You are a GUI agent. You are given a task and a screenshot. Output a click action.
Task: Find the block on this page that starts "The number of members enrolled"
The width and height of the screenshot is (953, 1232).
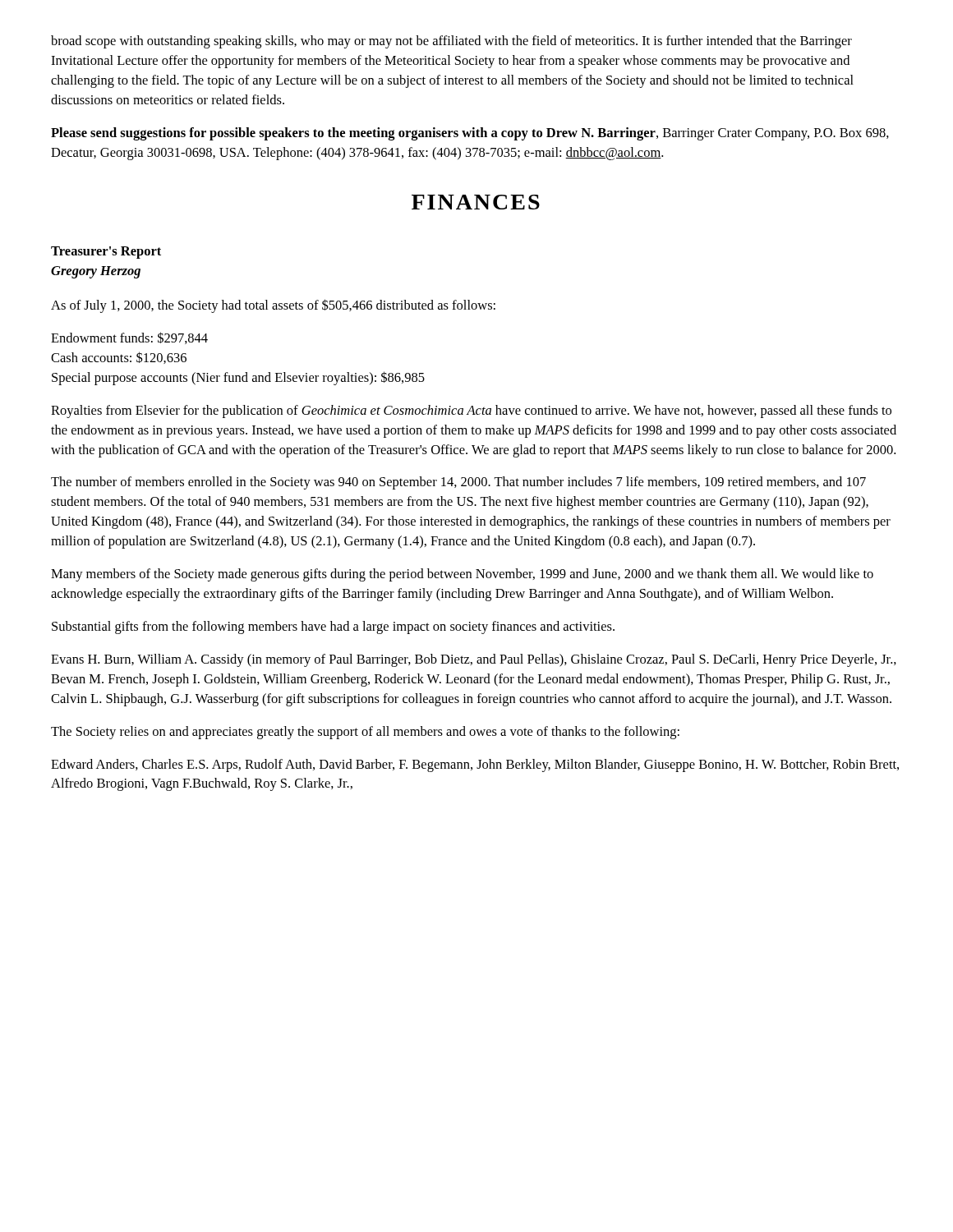click(471, 512)
